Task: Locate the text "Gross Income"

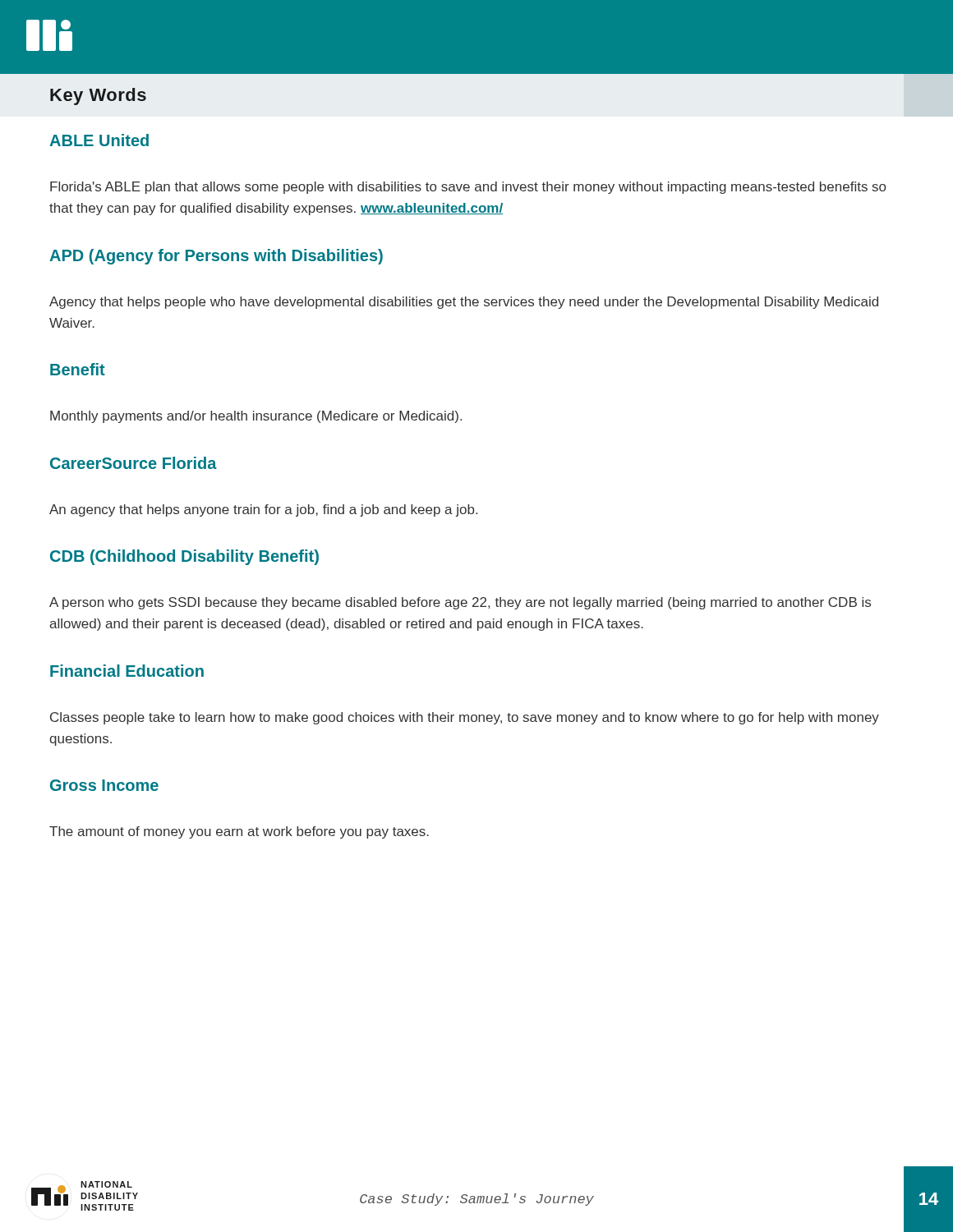Action: click(x=104, y=785)
